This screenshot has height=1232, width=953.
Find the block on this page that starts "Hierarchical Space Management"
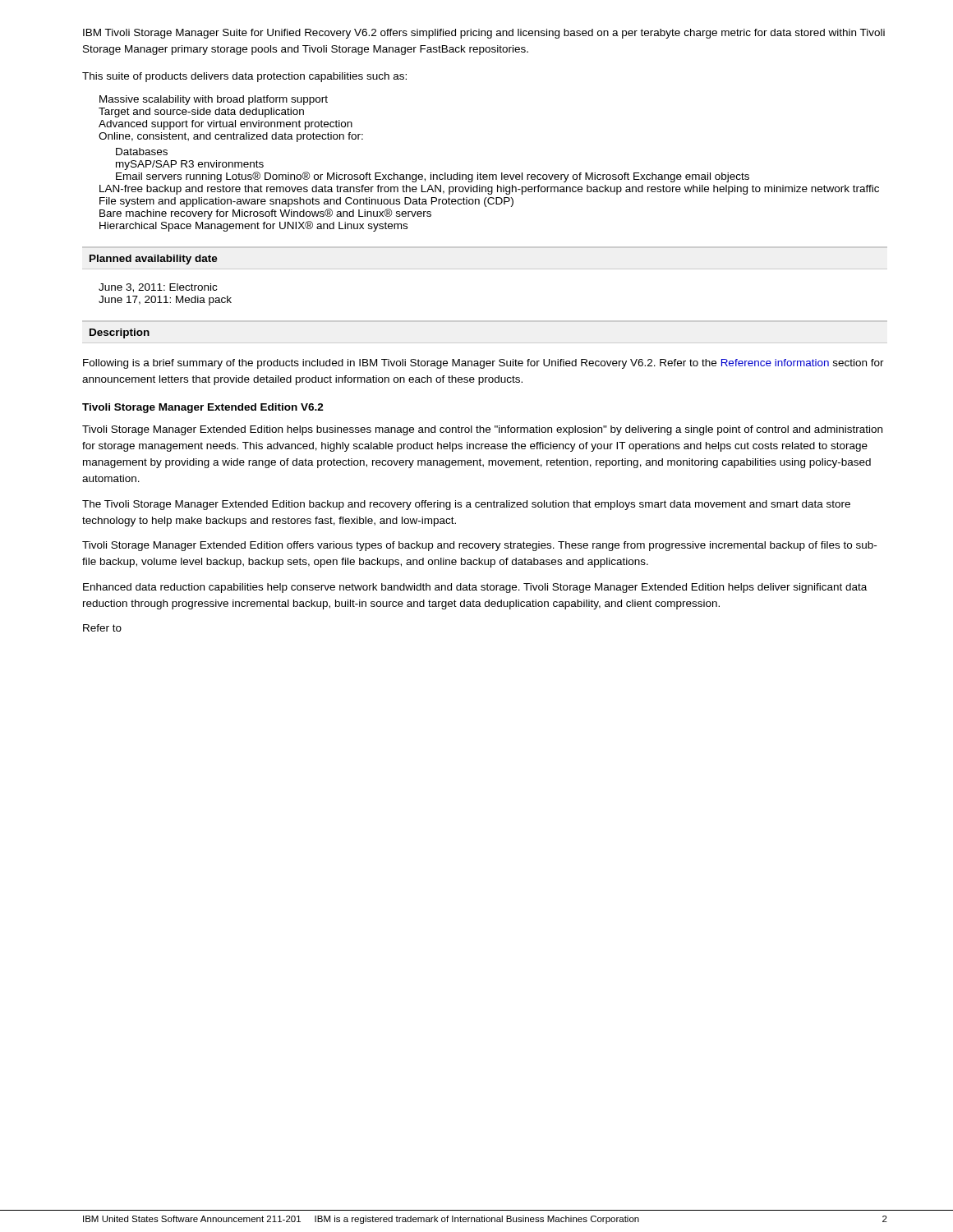(253, 226)
